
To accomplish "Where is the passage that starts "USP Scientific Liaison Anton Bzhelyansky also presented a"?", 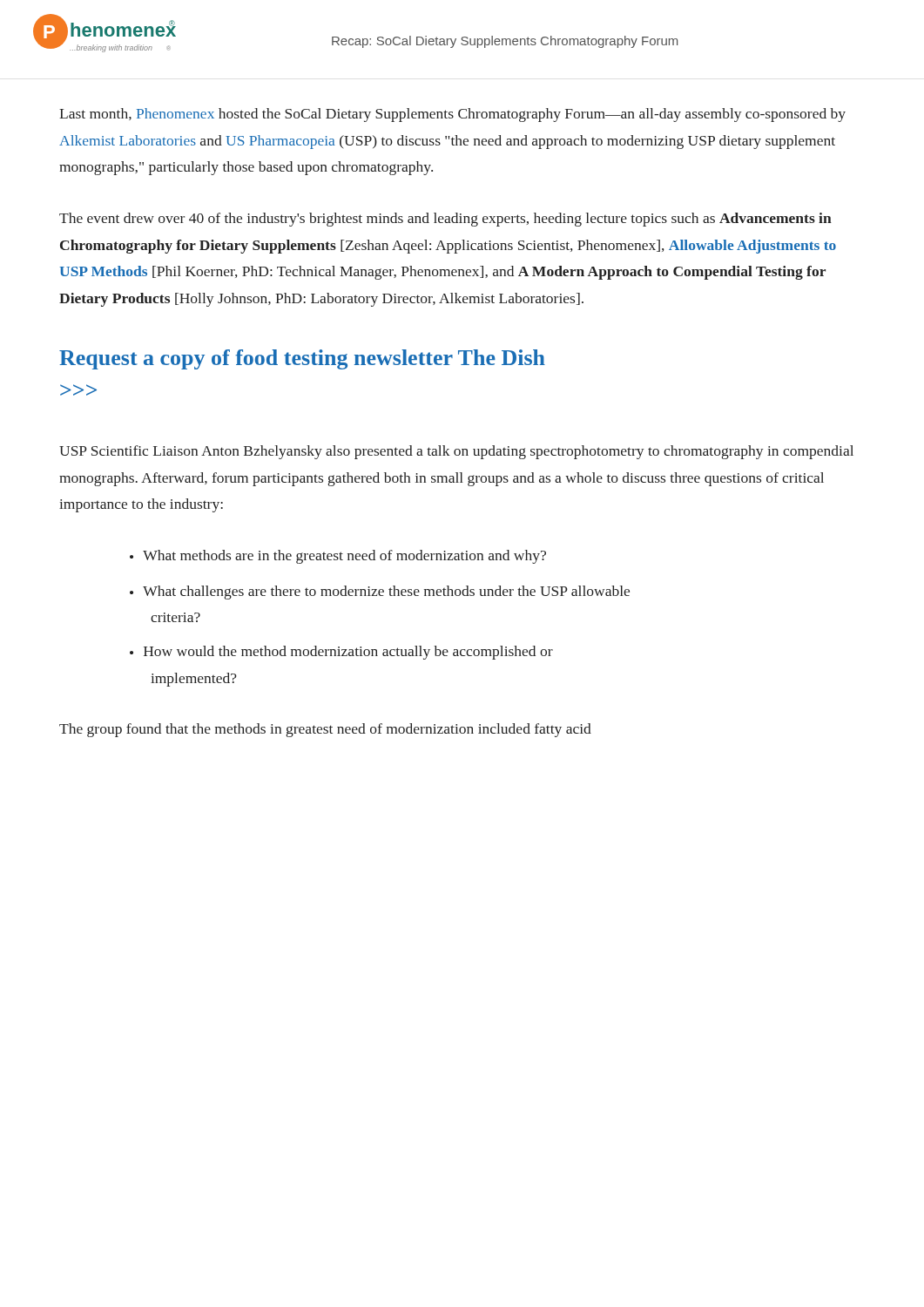I will [x=457, y=477].
